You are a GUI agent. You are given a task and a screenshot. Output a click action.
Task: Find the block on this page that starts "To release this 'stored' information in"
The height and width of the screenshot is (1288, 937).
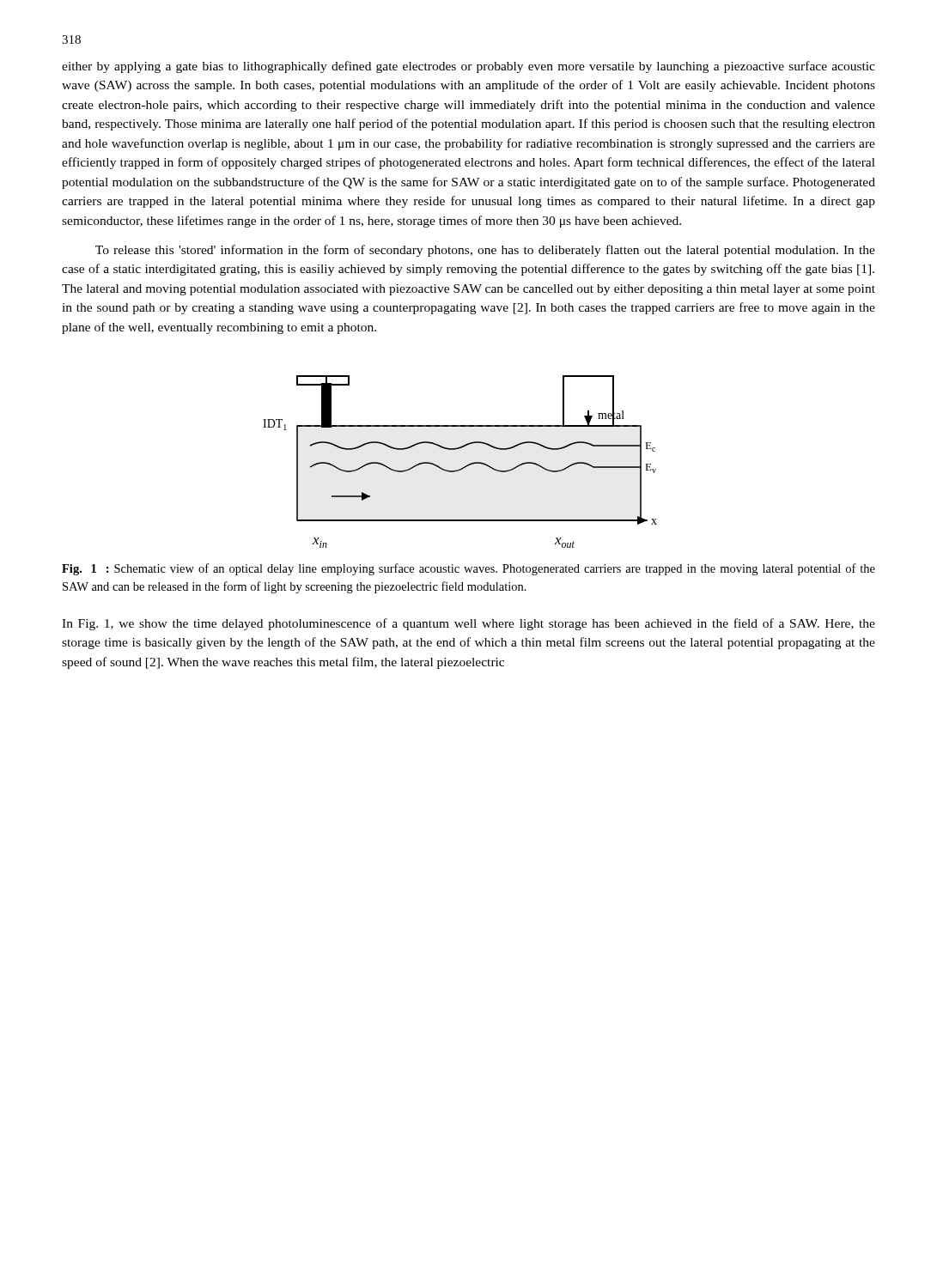(468, 289)
